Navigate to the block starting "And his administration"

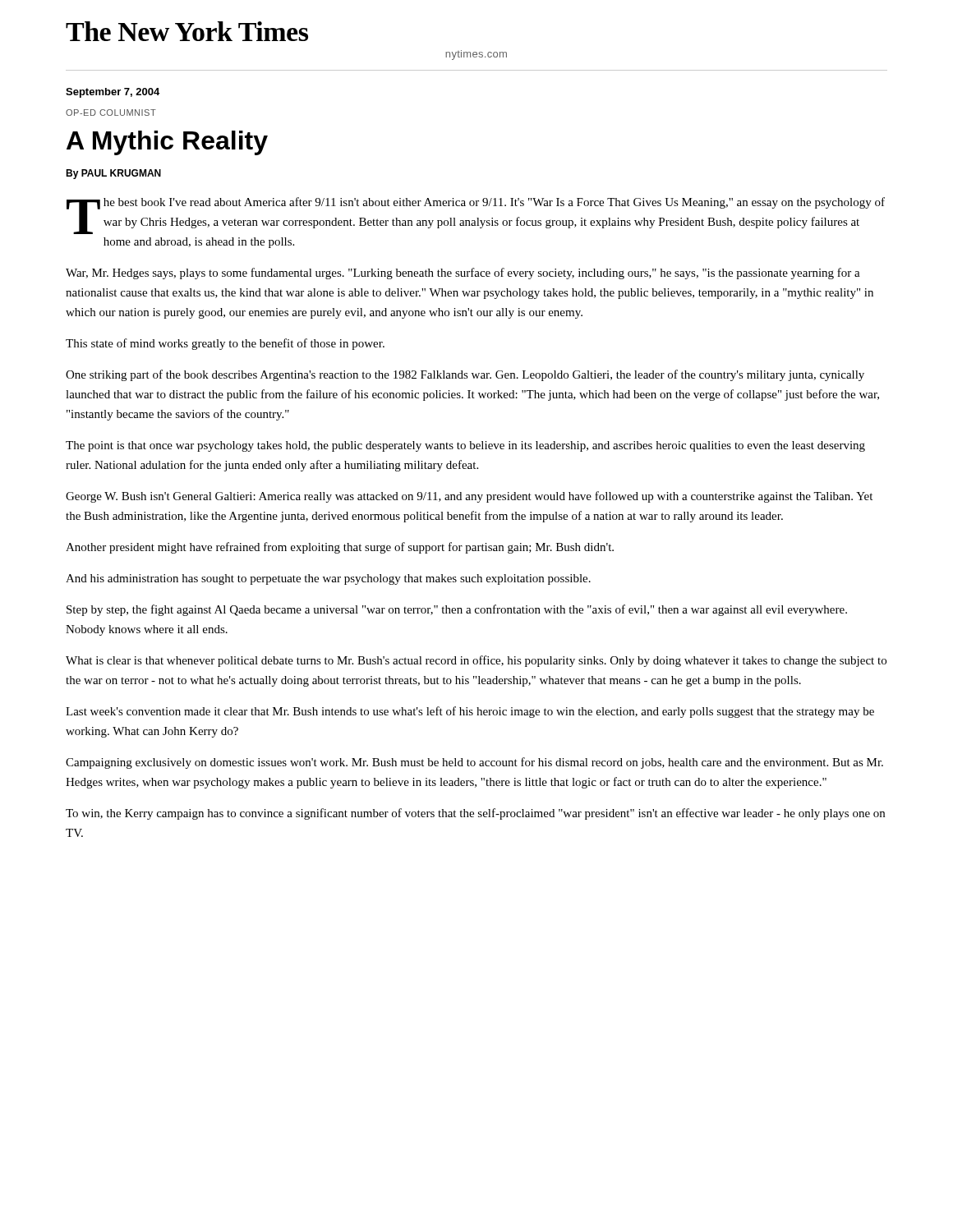click(x=328, y=578)
